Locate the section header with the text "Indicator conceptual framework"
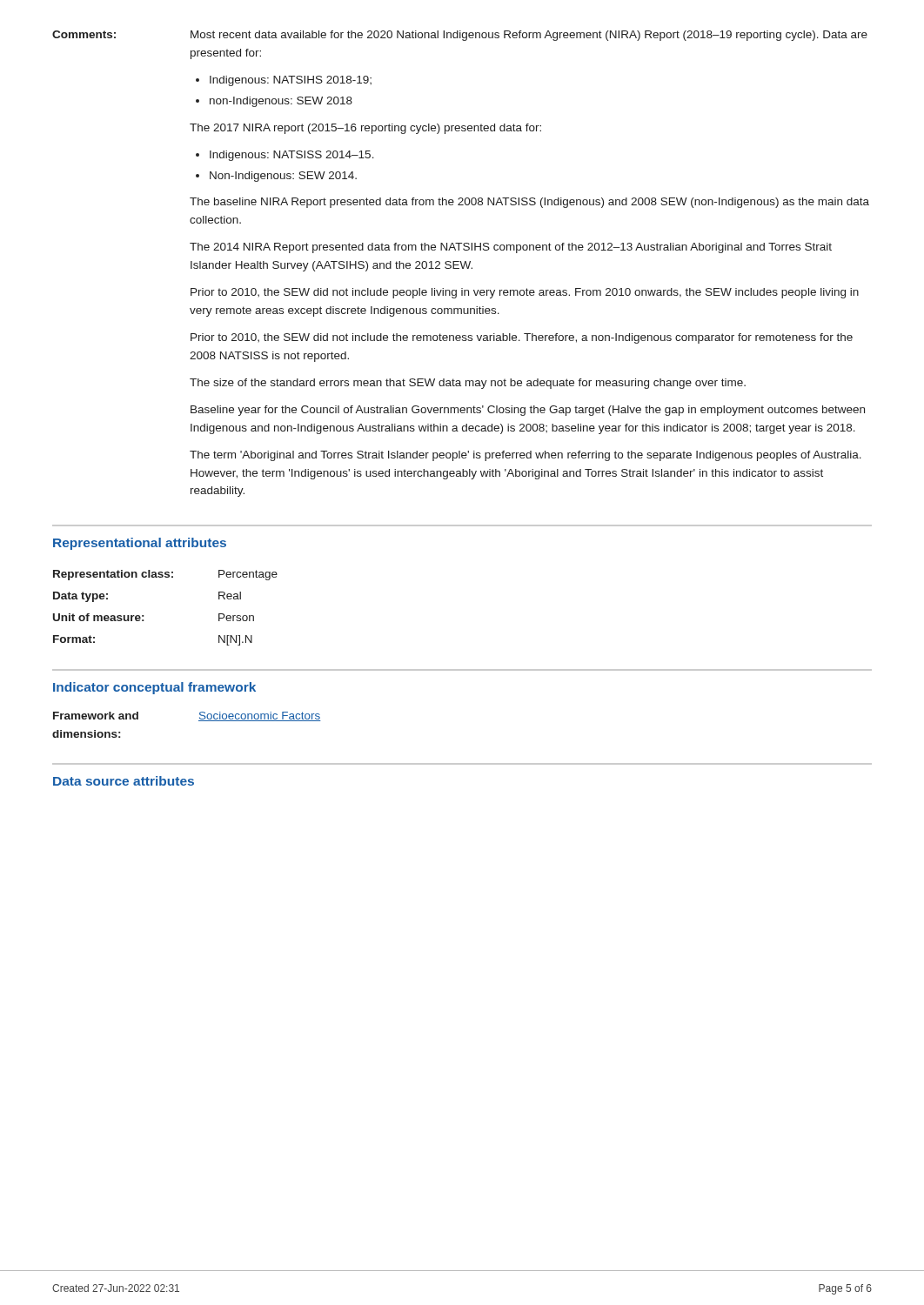The image size is (924, 1305). pyautogui.click(x=154, y=687)
